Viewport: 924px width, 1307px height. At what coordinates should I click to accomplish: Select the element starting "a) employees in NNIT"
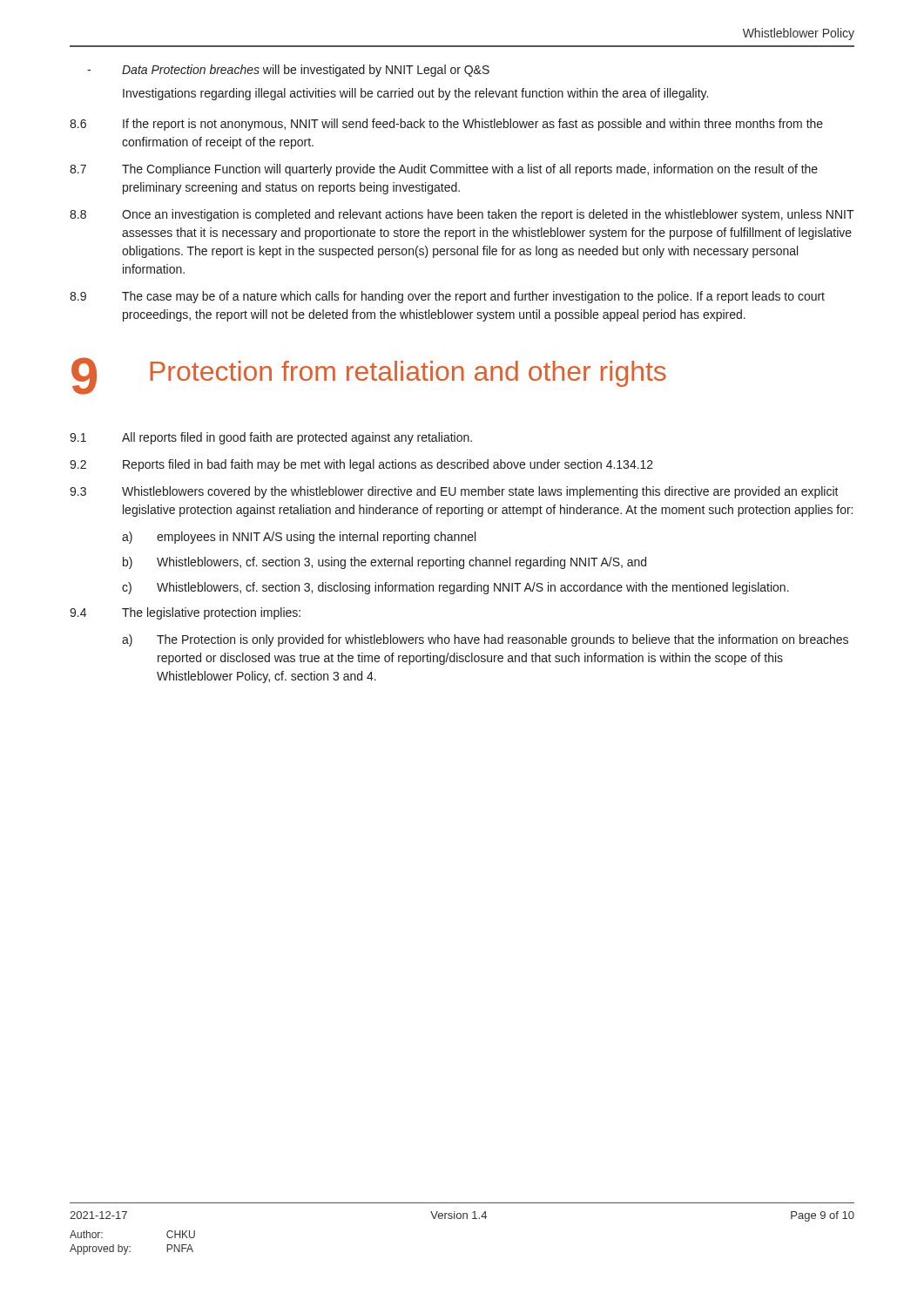462,537
